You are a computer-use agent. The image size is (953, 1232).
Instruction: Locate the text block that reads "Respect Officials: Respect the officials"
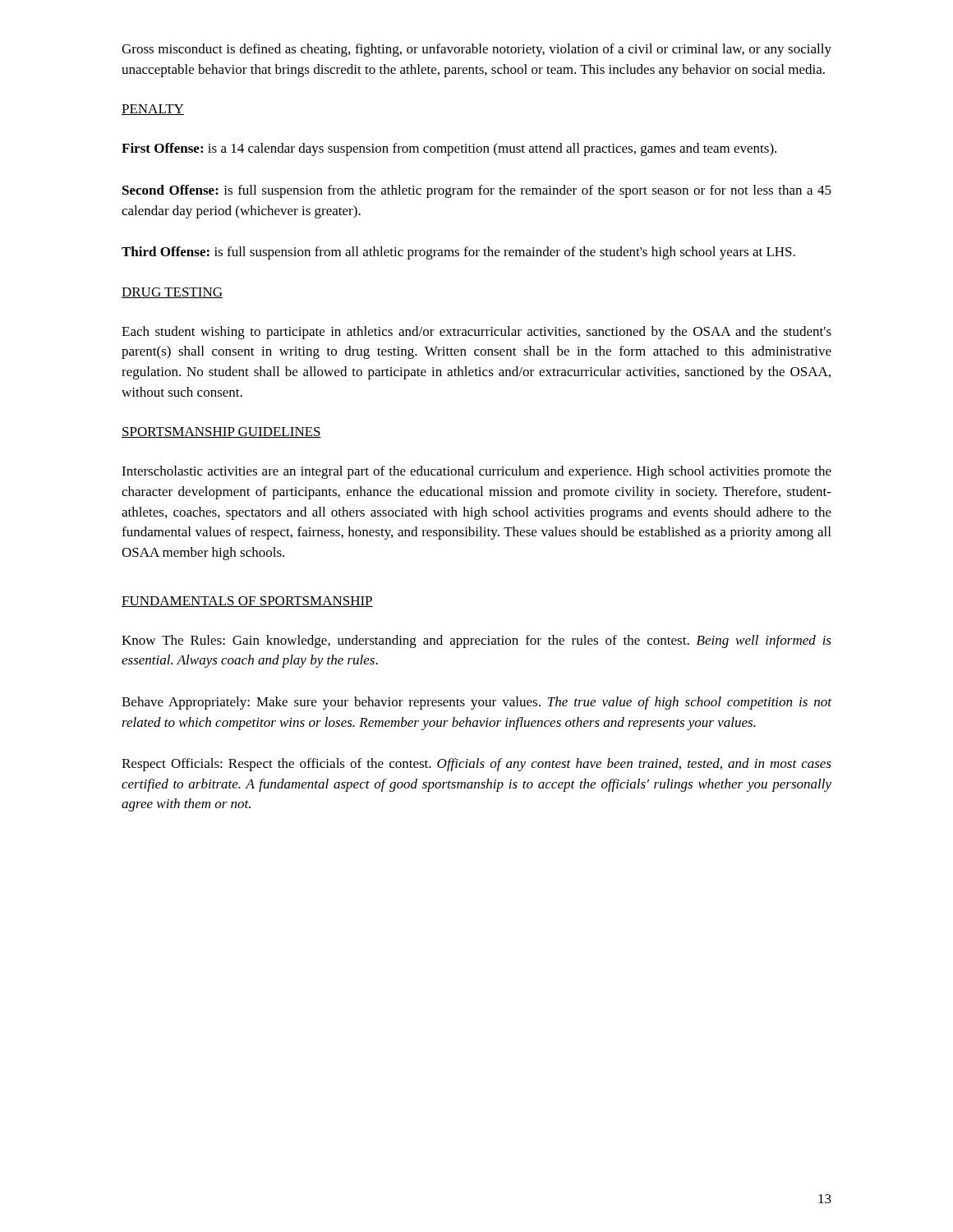point(476,784)
